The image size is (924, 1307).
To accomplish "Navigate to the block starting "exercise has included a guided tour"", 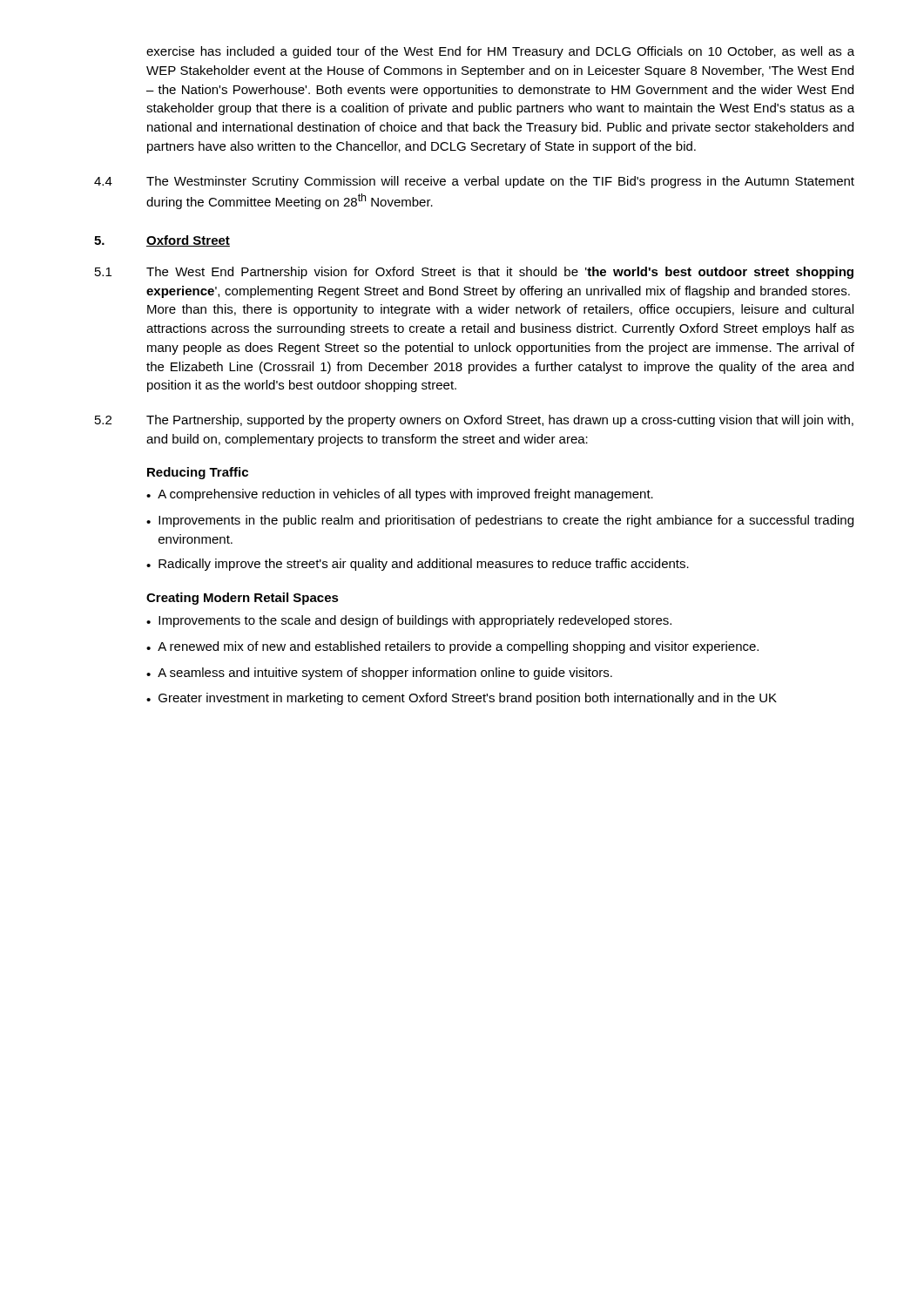I will pos(500,98).
